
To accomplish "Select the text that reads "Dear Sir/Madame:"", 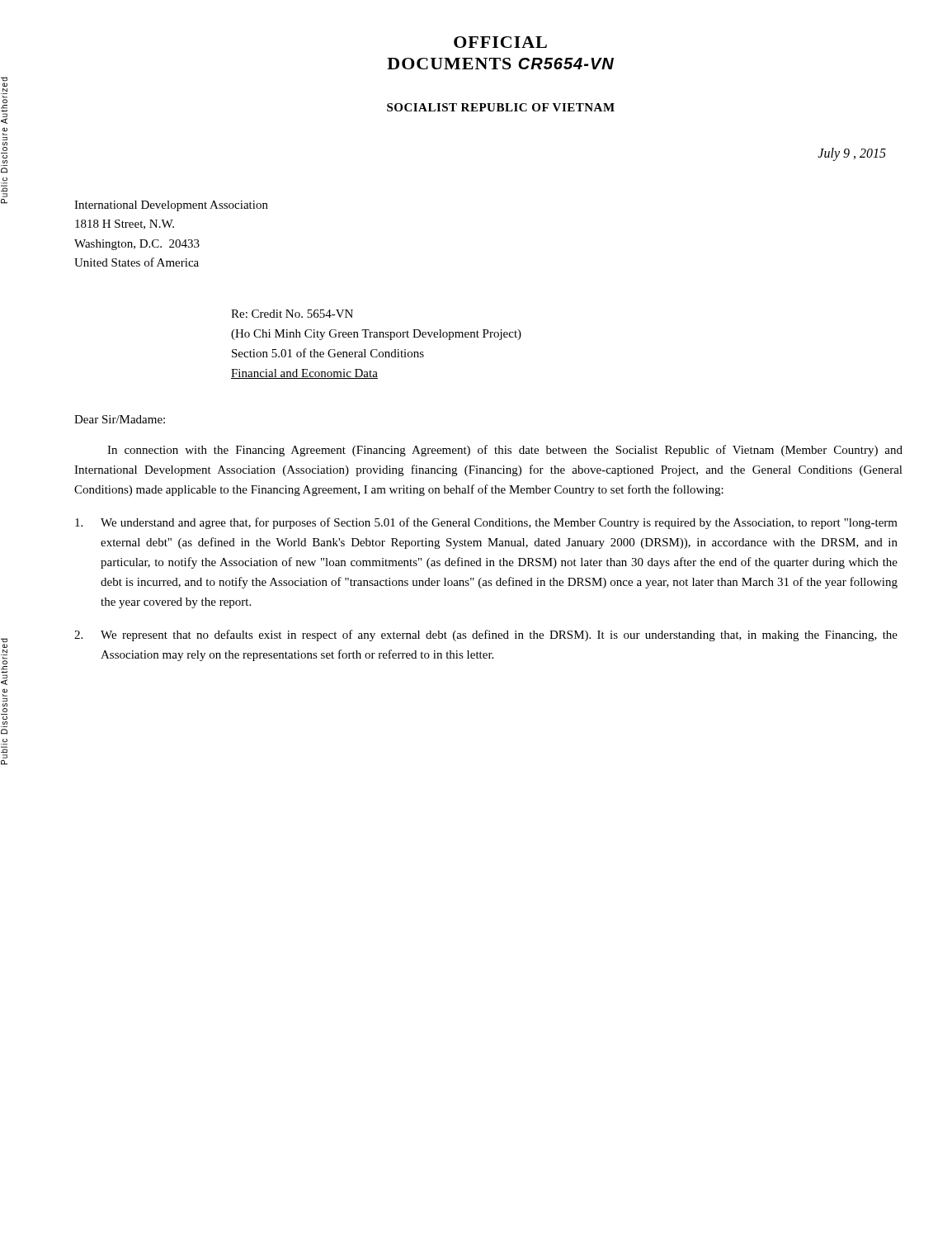I will click(120, 419).
